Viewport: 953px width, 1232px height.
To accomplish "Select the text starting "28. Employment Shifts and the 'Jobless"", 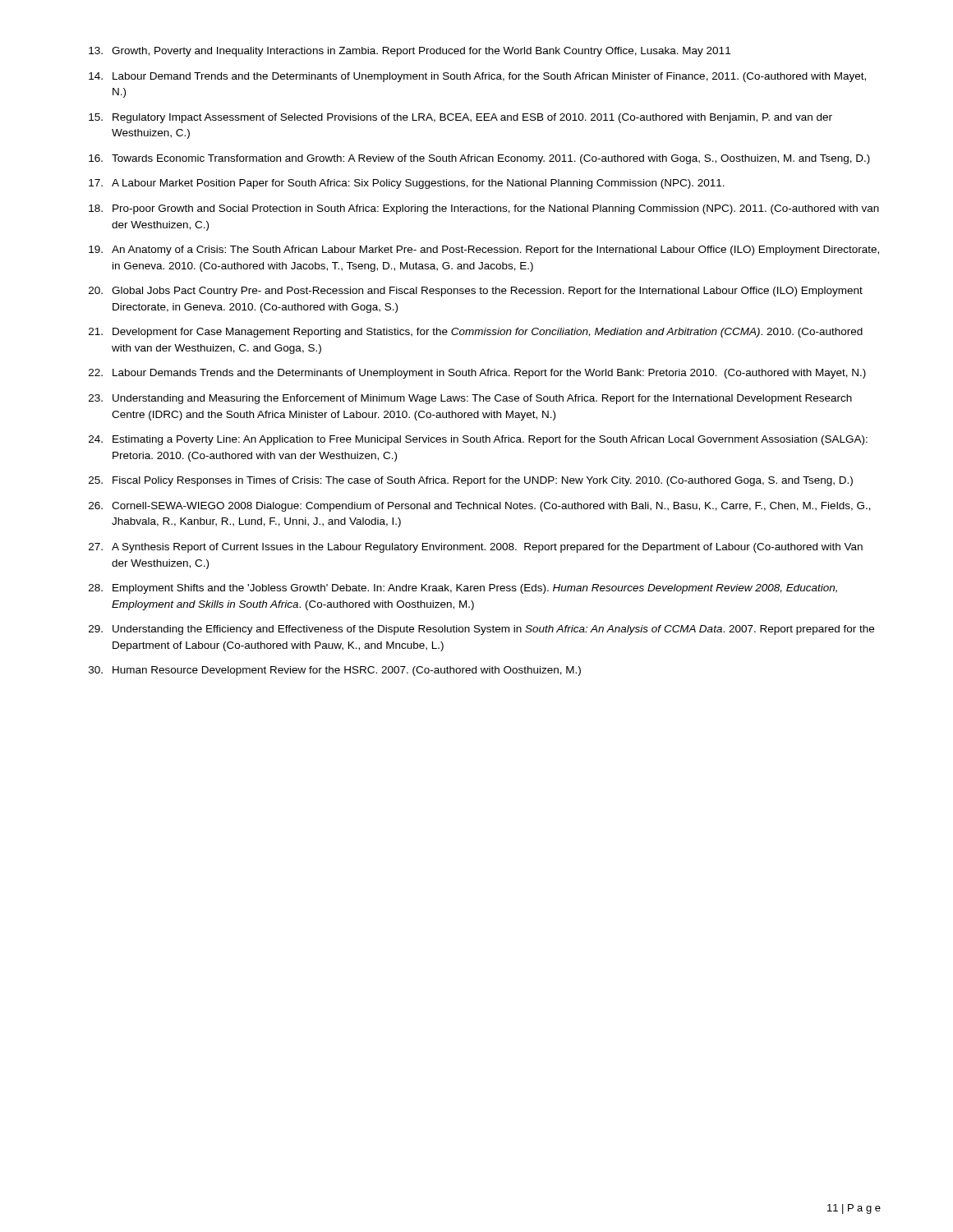I will 476,596.
